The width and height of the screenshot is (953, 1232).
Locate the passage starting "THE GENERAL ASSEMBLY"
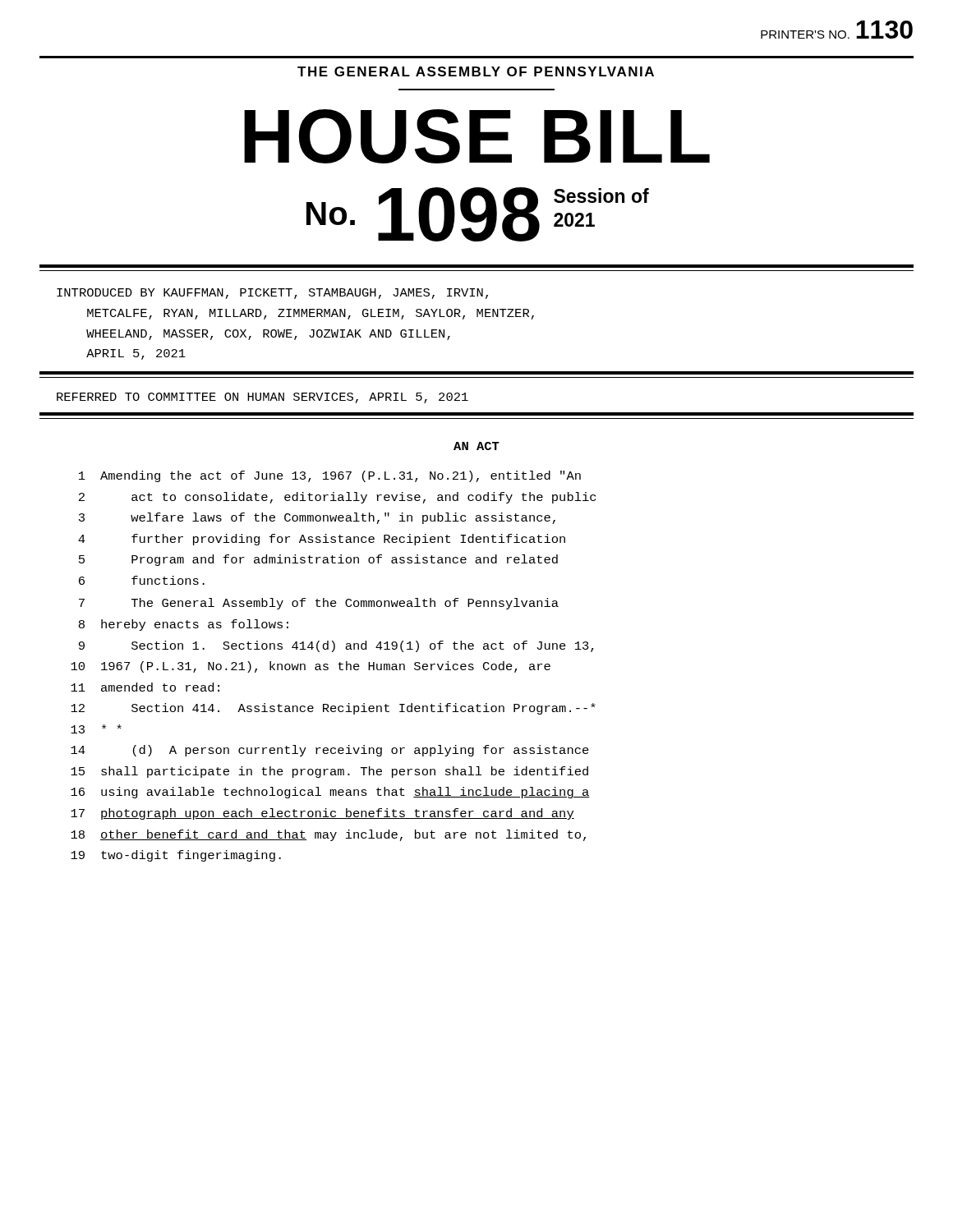[476, 77]
